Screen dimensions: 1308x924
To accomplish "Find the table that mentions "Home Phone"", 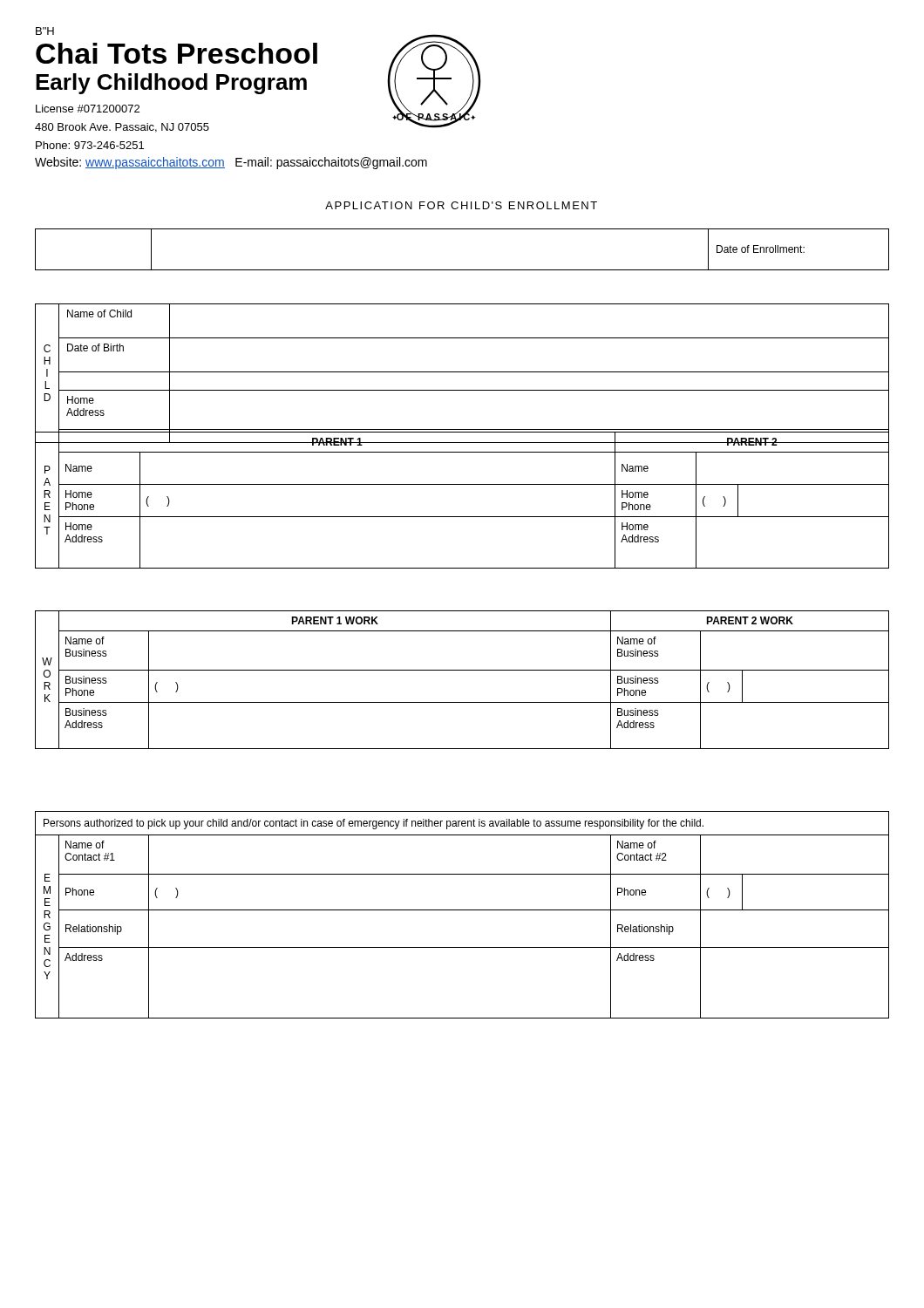I will coord(462,500).
